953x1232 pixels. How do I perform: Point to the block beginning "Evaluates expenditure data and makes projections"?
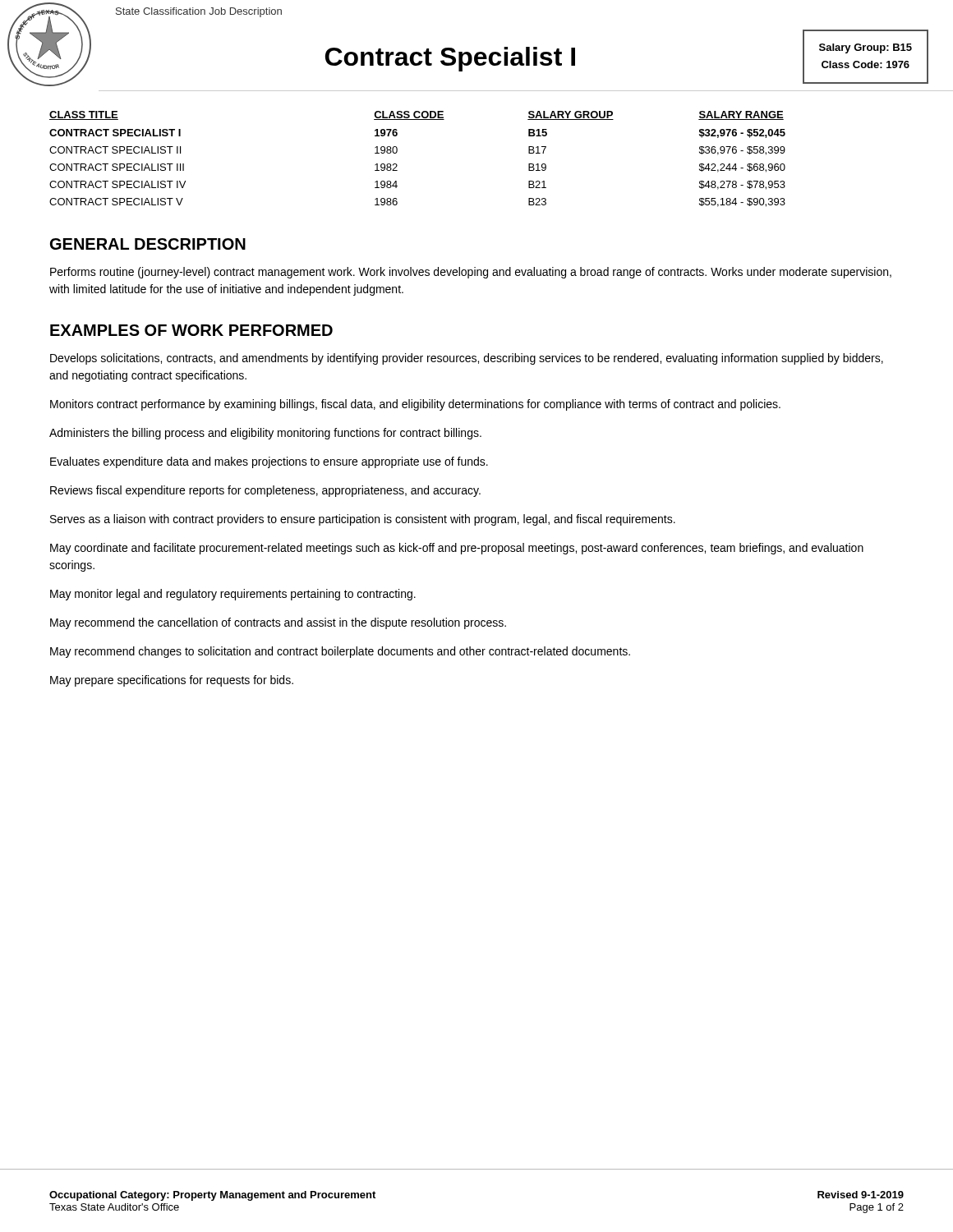click(x=269, y=462)
